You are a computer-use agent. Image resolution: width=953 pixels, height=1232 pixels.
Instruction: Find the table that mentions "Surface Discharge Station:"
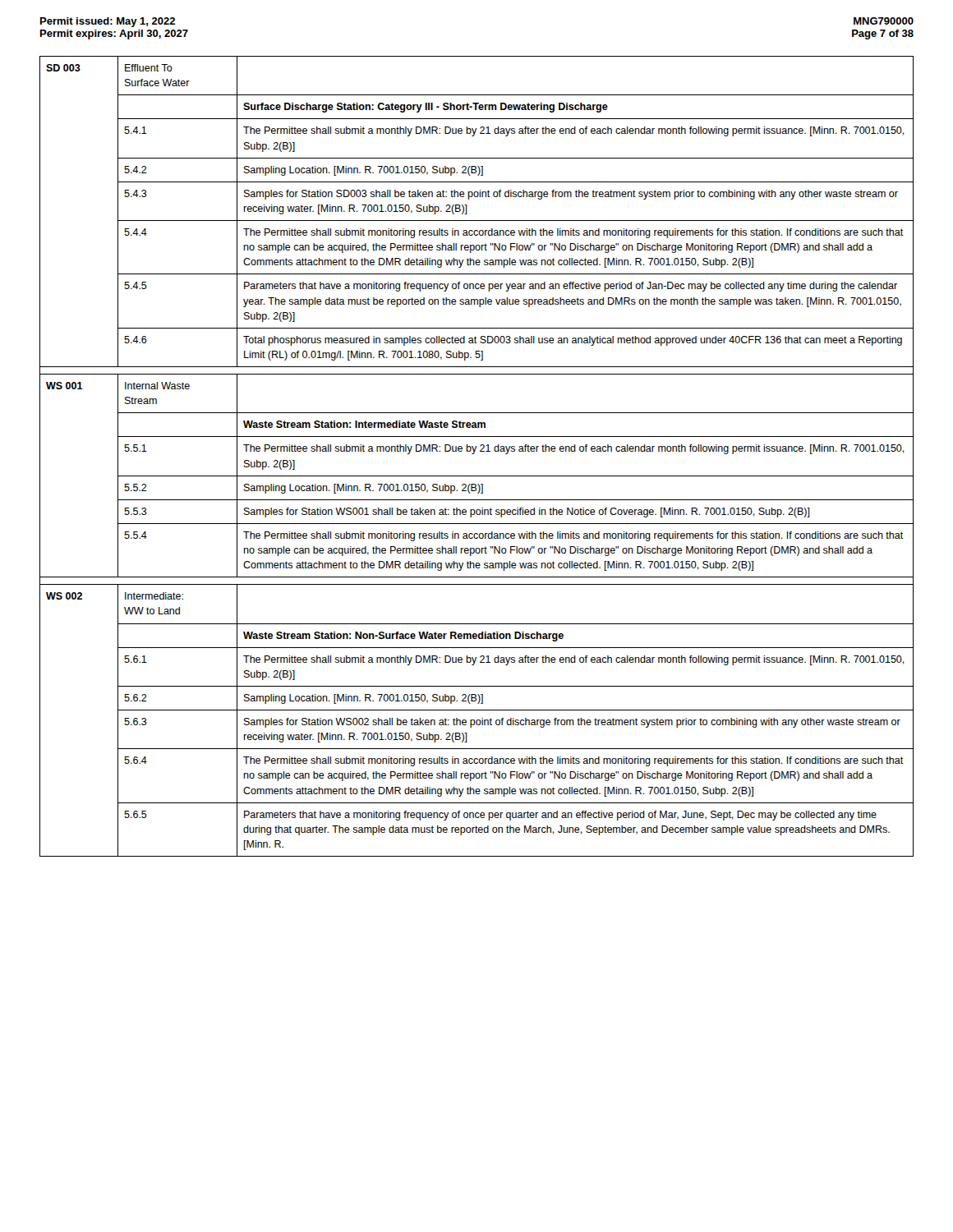coord(476,456)
